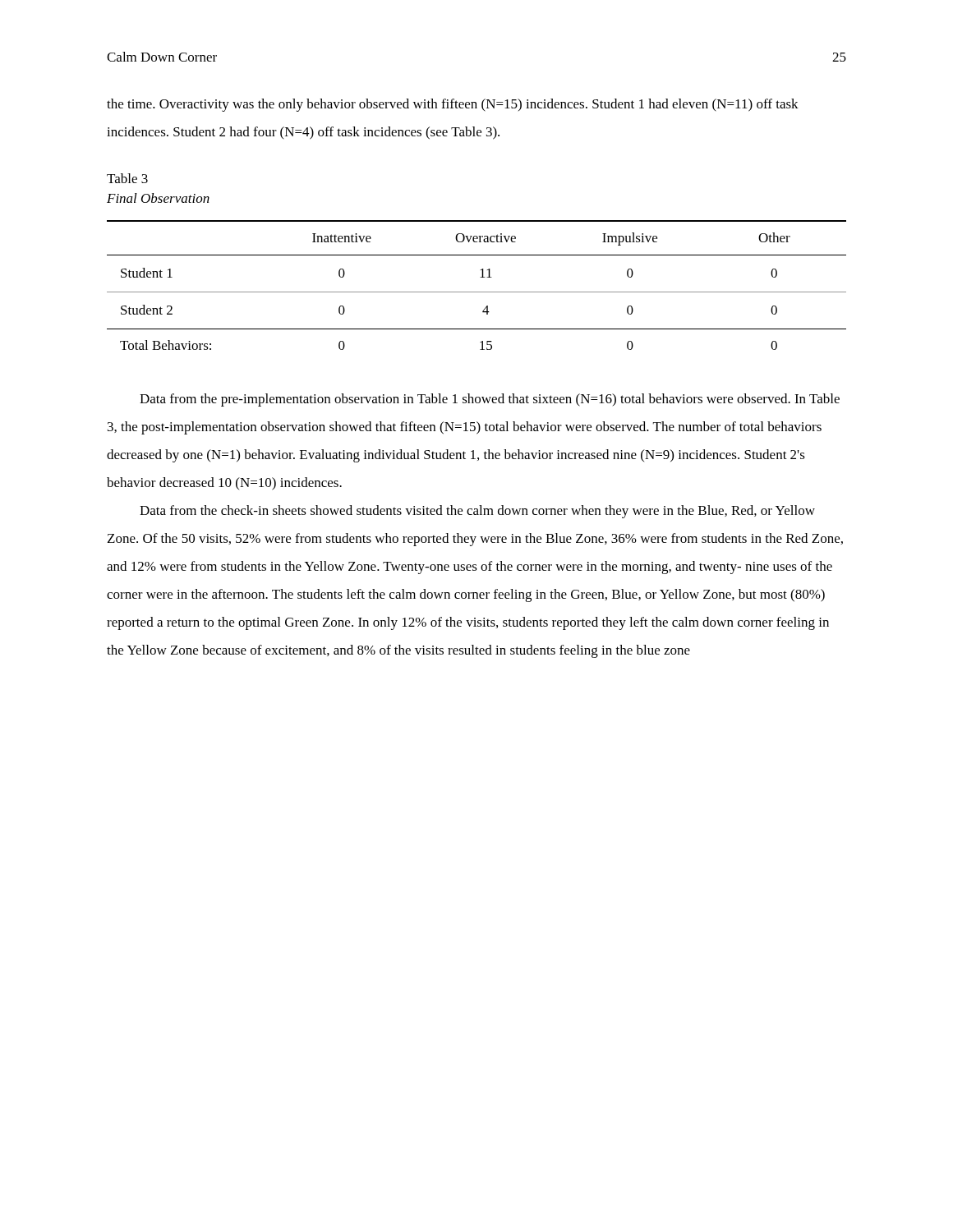Locate the block of text that opens with "the time. Overactivity was the only behavior"
The width and height of the screenshot is (953, 1232).
(x=452, y=118)
